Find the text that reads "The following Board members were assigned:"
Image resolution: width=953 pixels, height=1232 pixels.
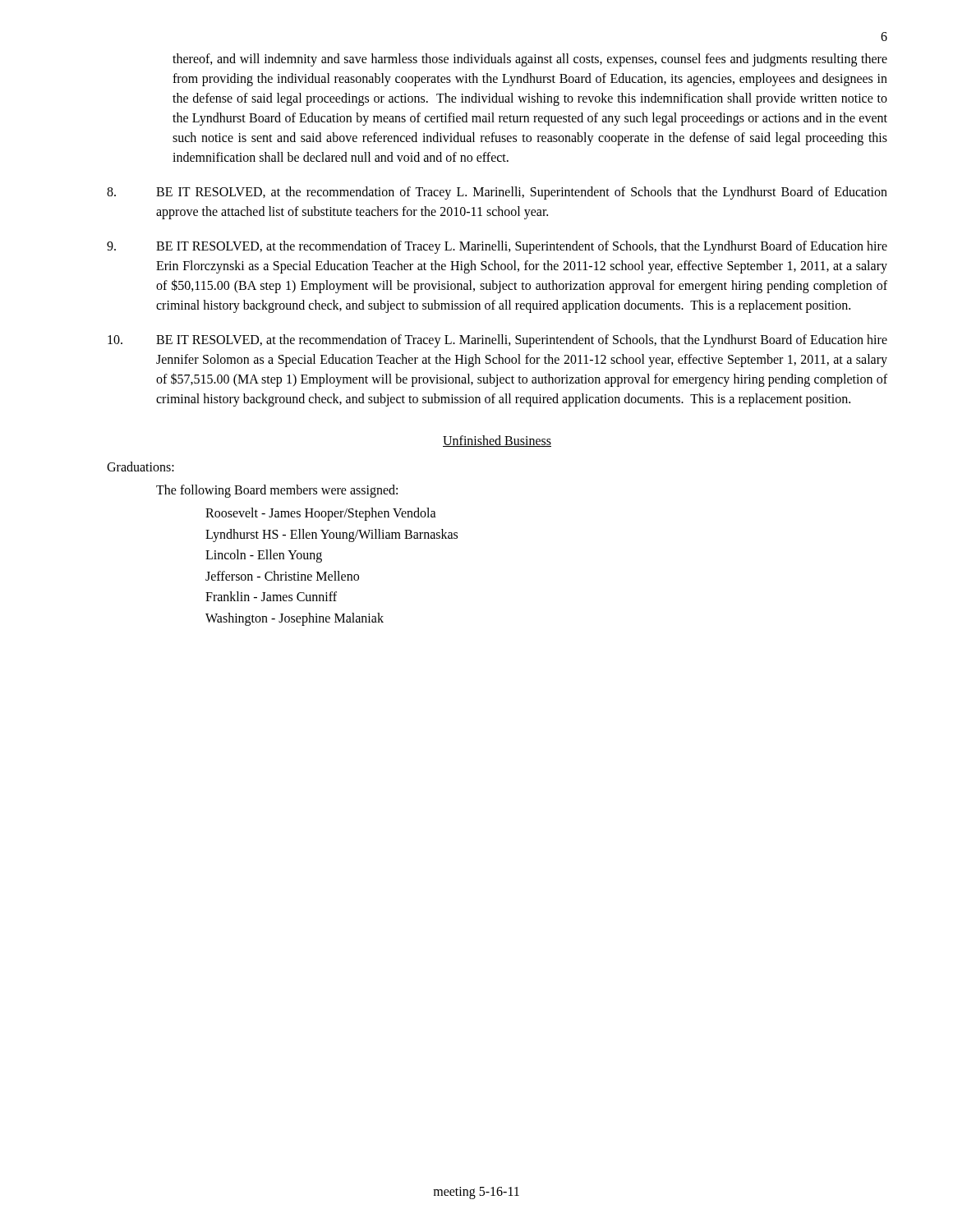(277, 490)
